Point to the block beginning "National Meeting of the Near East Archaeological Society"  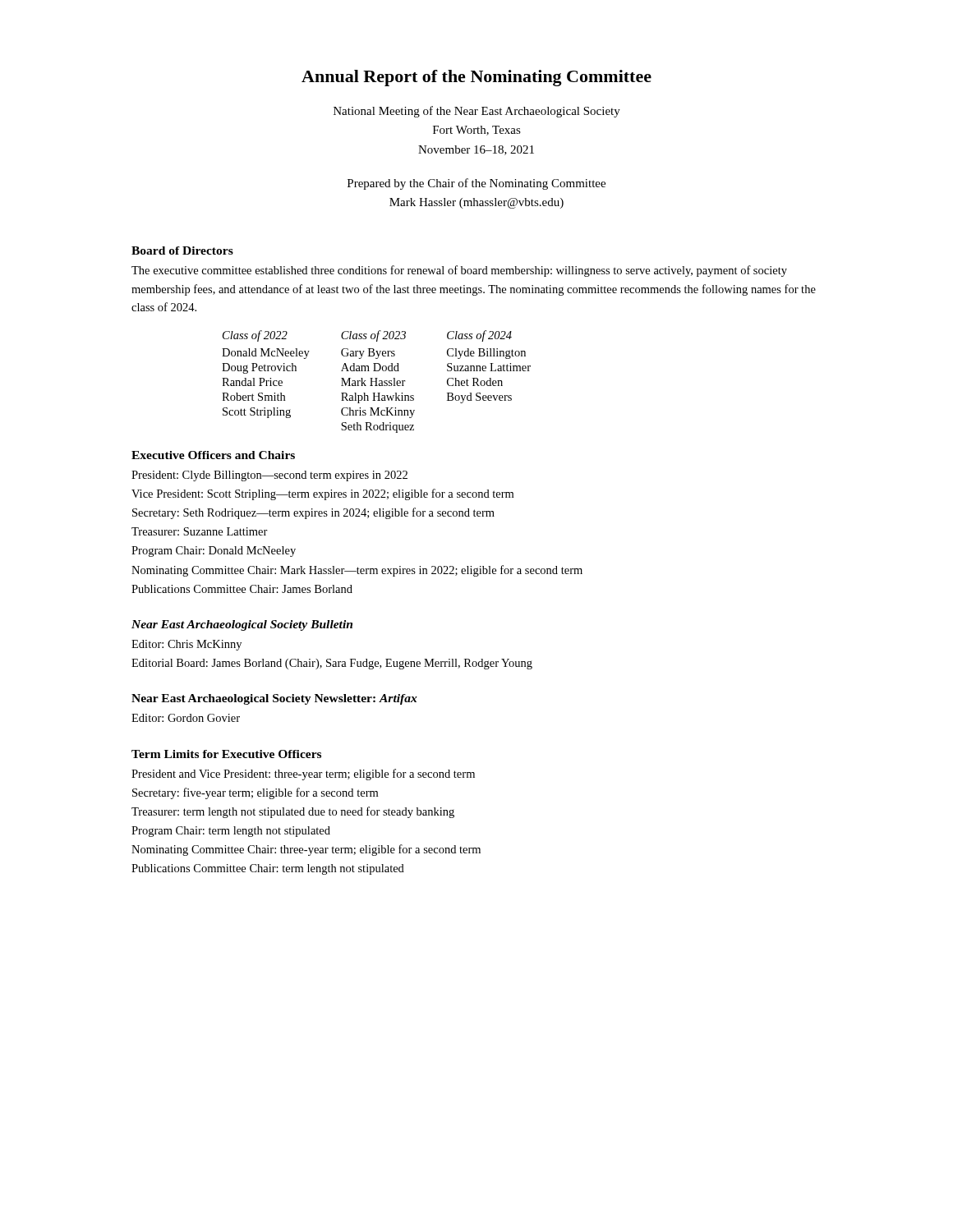pyautogui.click(x=476, y=131)
